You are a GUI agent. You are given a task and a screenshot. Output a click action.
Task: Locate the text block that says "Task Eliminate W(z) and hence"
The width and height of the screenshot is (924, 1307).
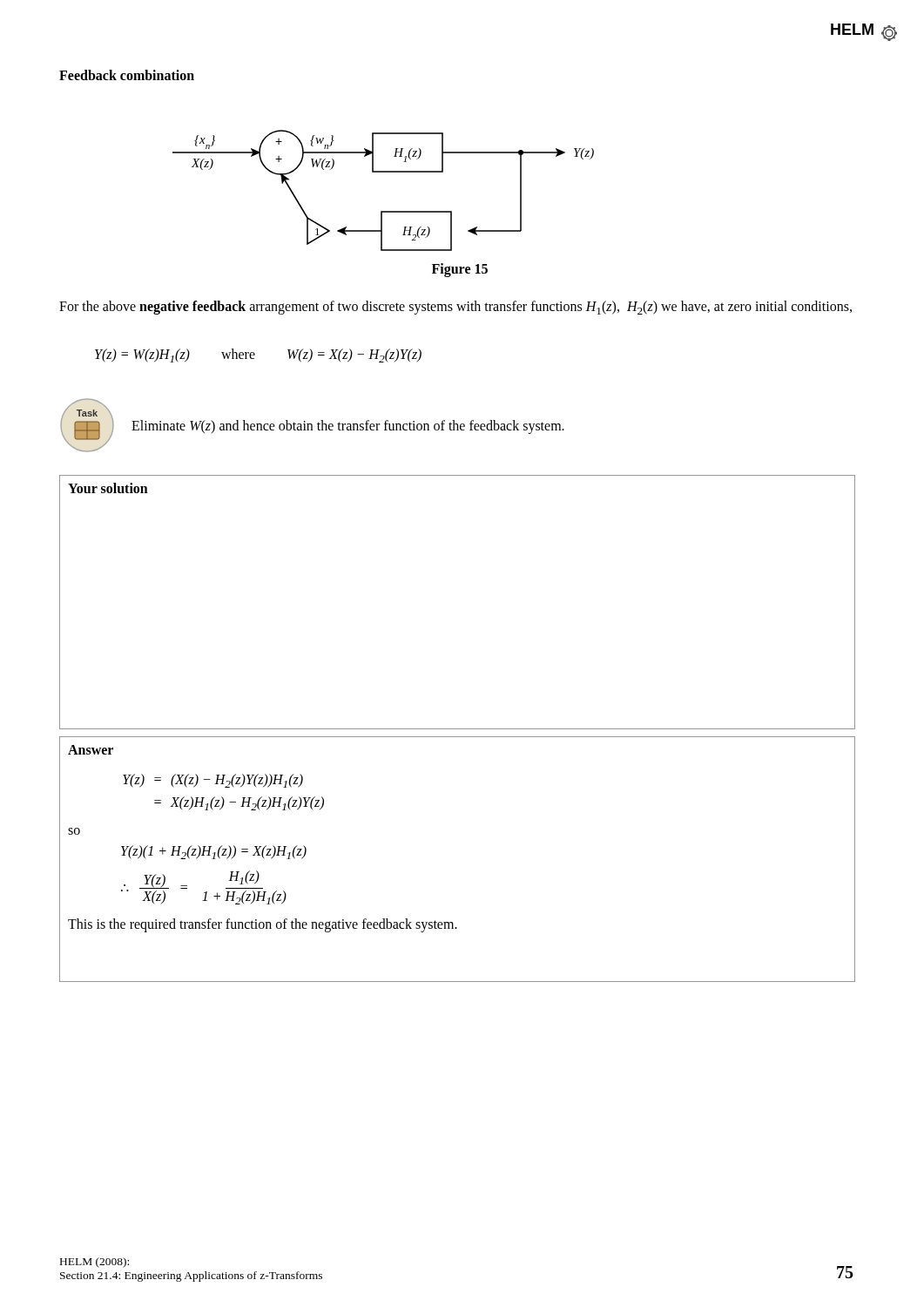point(312,426)
